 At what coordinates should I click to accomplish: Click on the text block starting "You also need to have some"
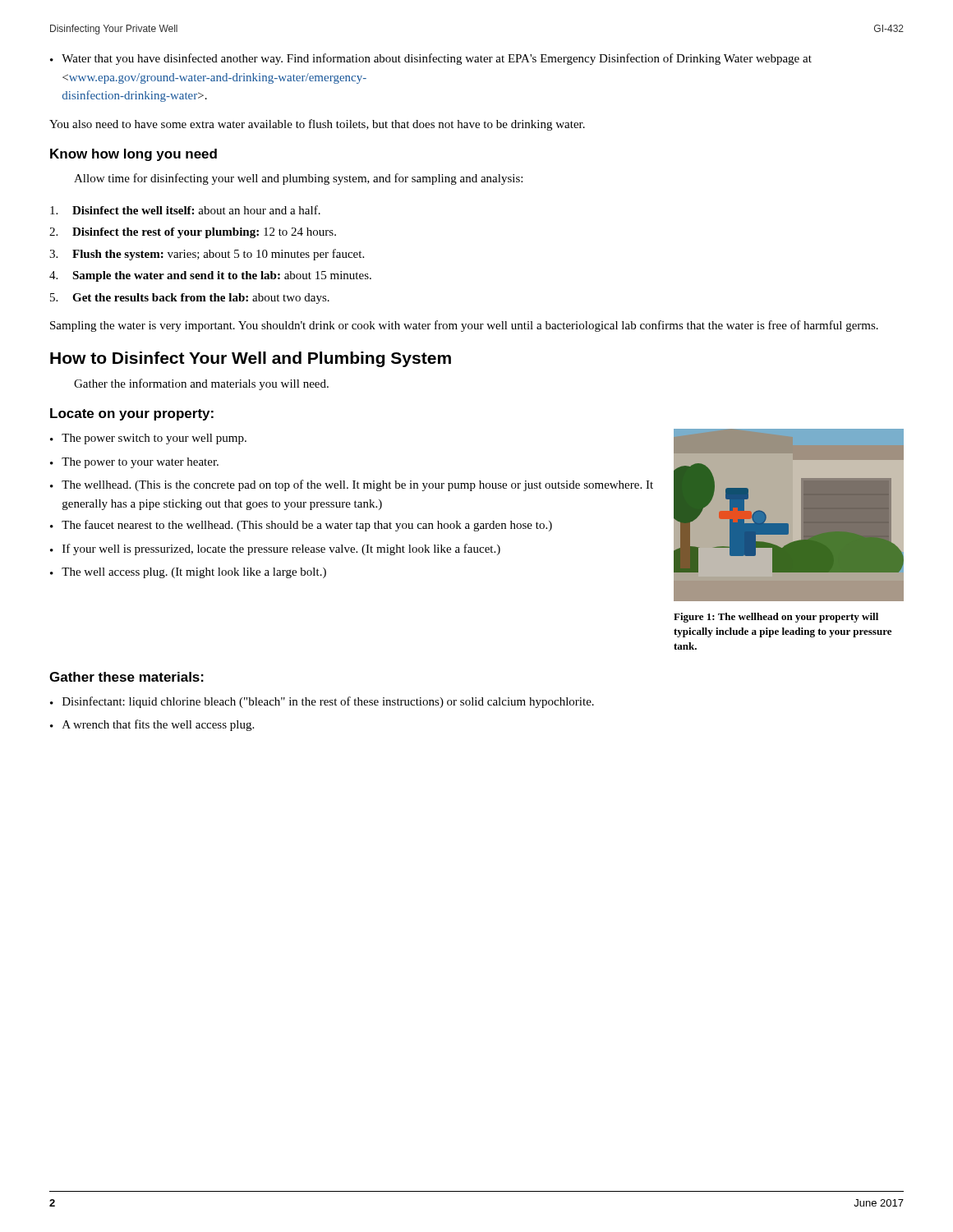[x=317, y=124]
